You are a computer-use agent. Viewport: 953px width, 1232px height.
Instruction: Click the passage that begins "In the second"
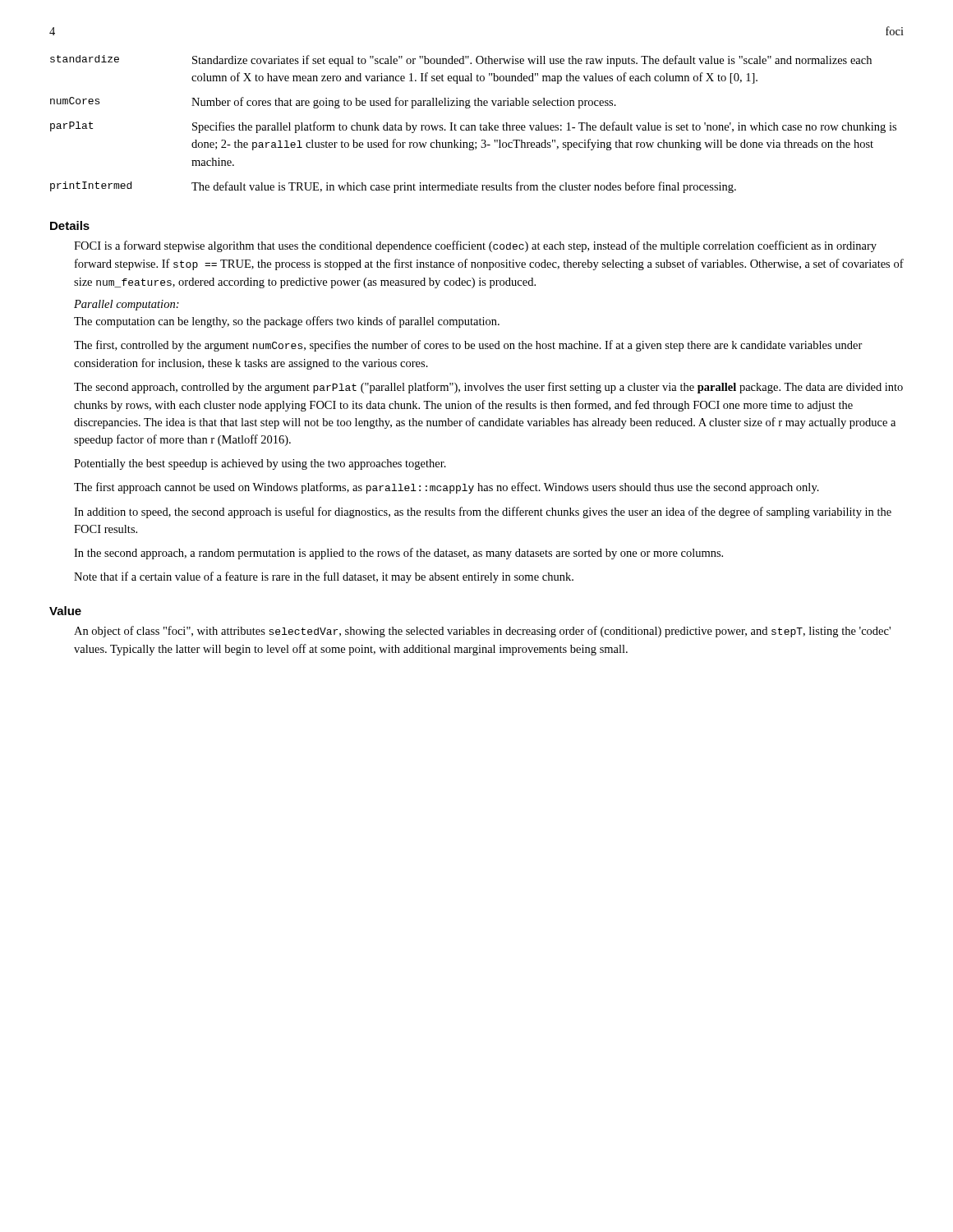399,553
